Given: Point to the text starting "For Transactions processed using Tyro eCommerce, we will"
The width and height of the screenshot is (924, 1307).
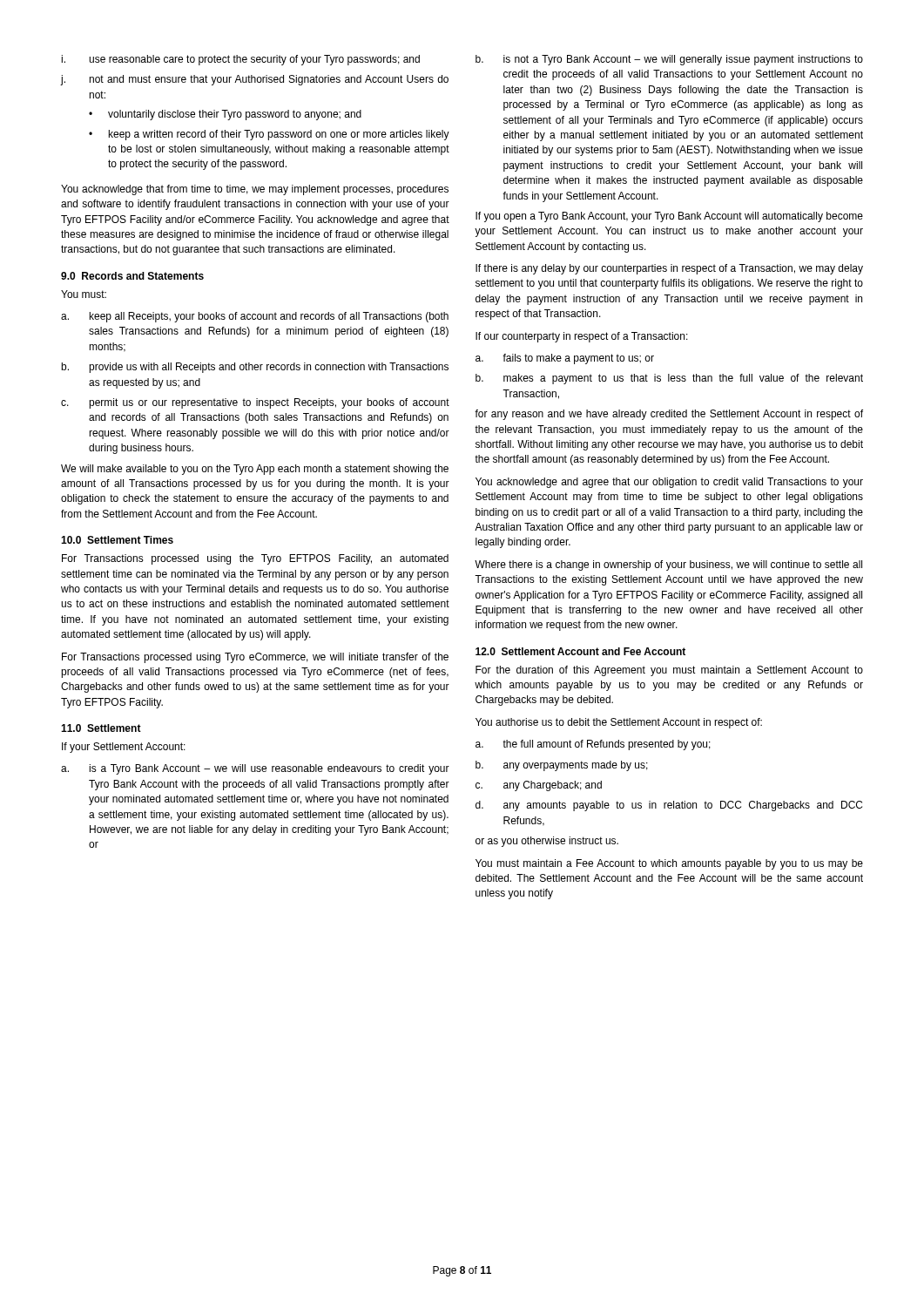Looking at the screenshot, I should tap(255, 680).
